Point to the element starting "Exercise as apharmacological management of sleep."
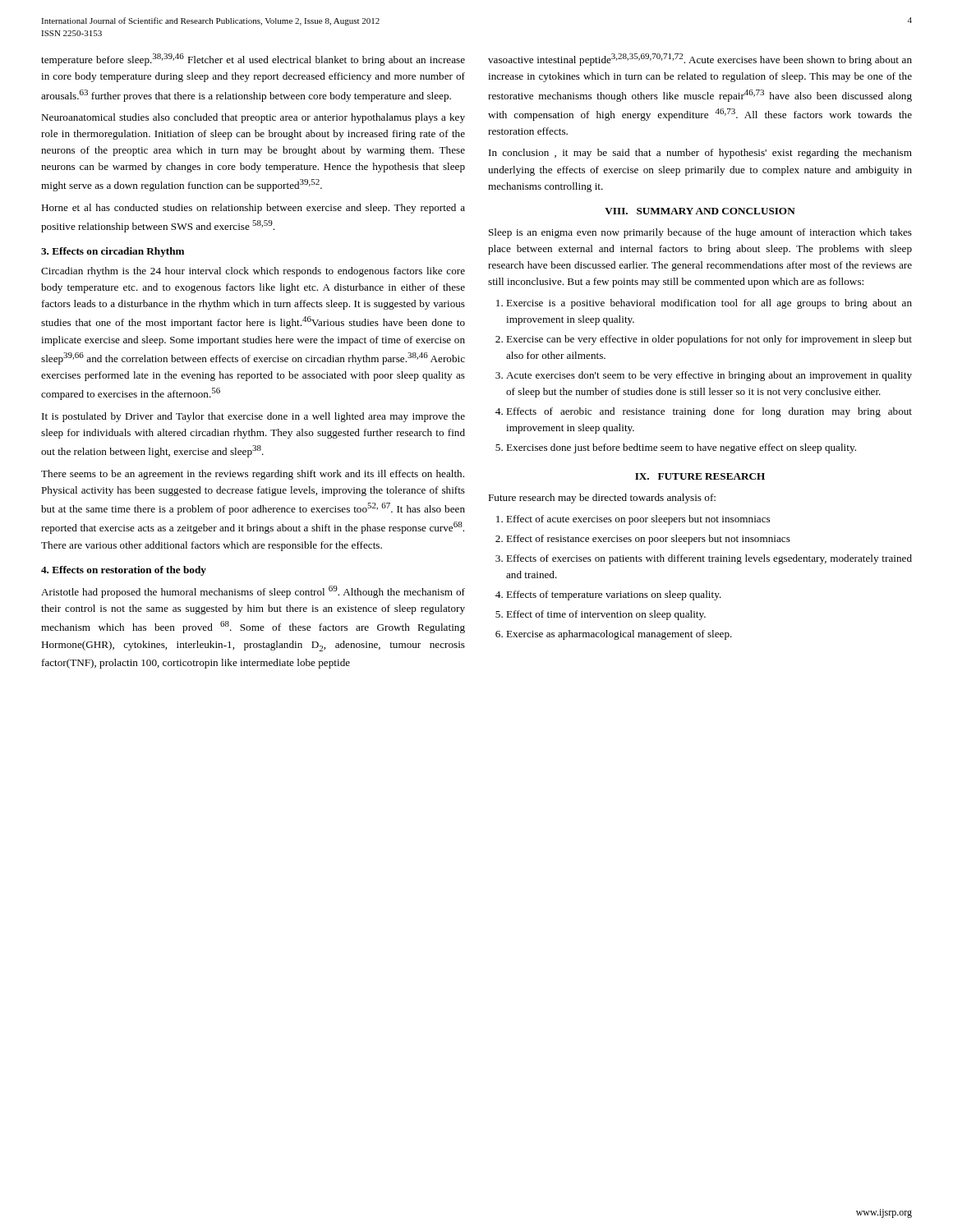953x1232 pixels. tap(709, 634)
